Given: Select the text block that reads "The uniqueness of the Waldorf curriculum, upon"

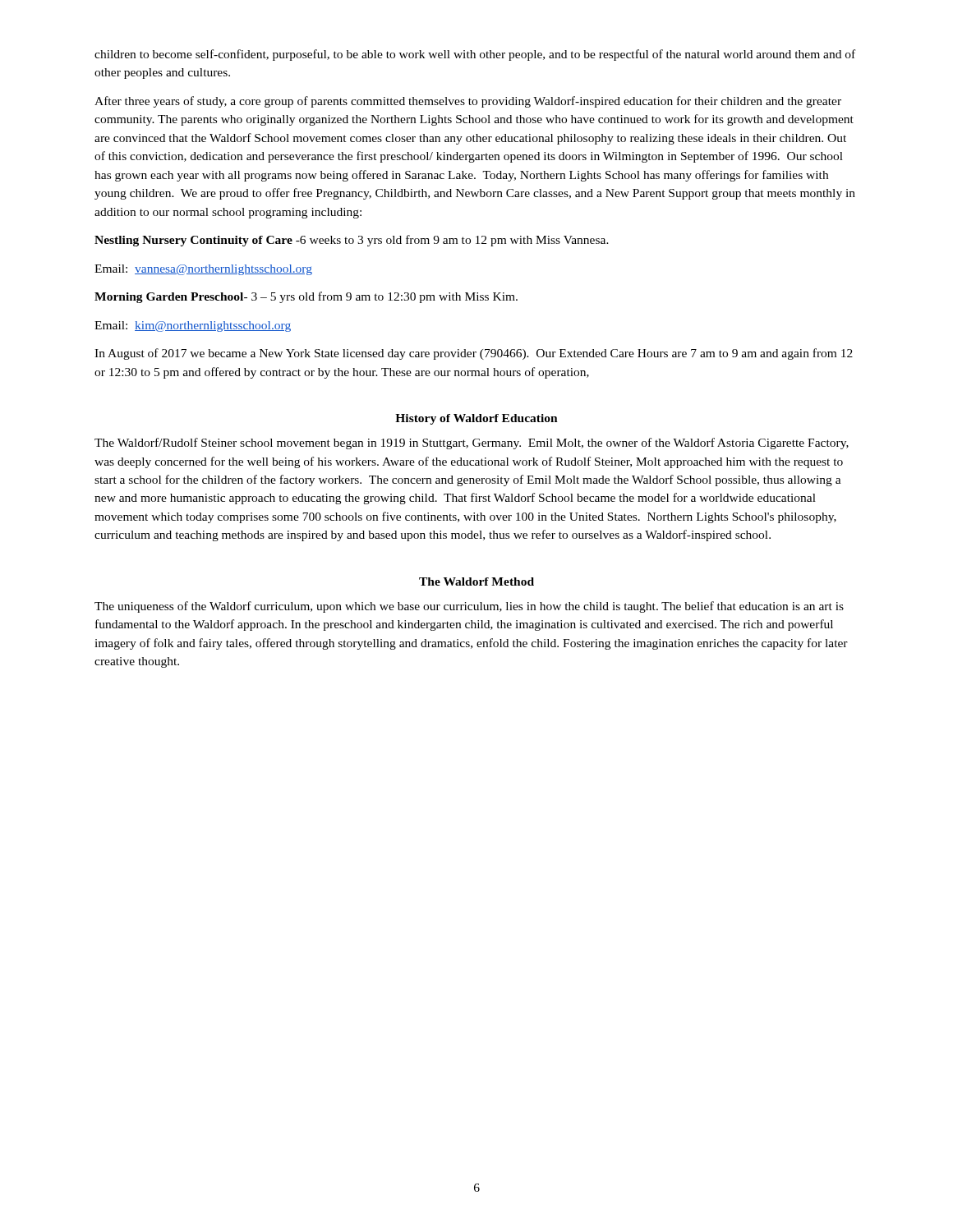Looking at the screenshot, I should (471, 633).
